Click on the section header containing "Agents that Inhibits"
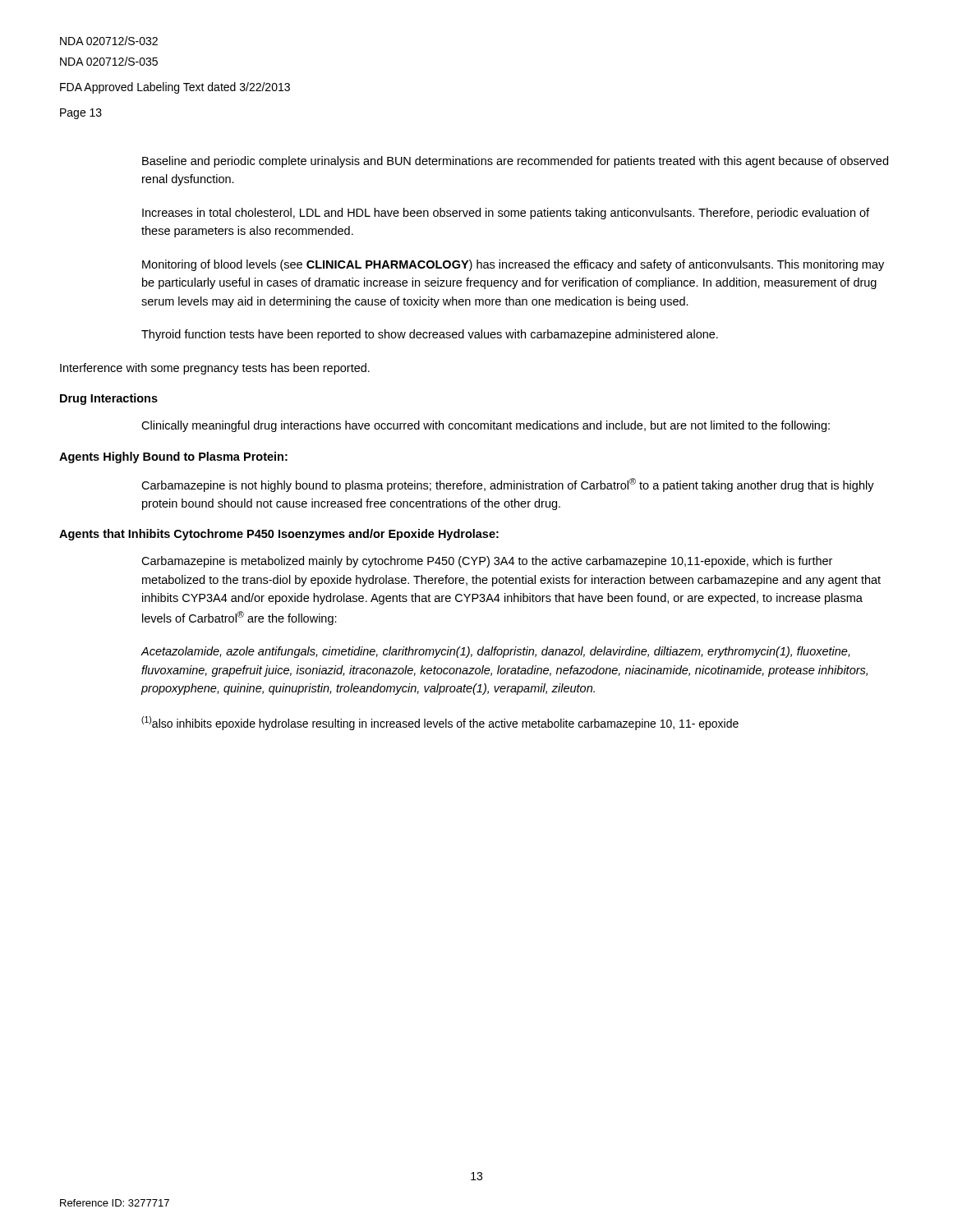 (x=279, y=534)
